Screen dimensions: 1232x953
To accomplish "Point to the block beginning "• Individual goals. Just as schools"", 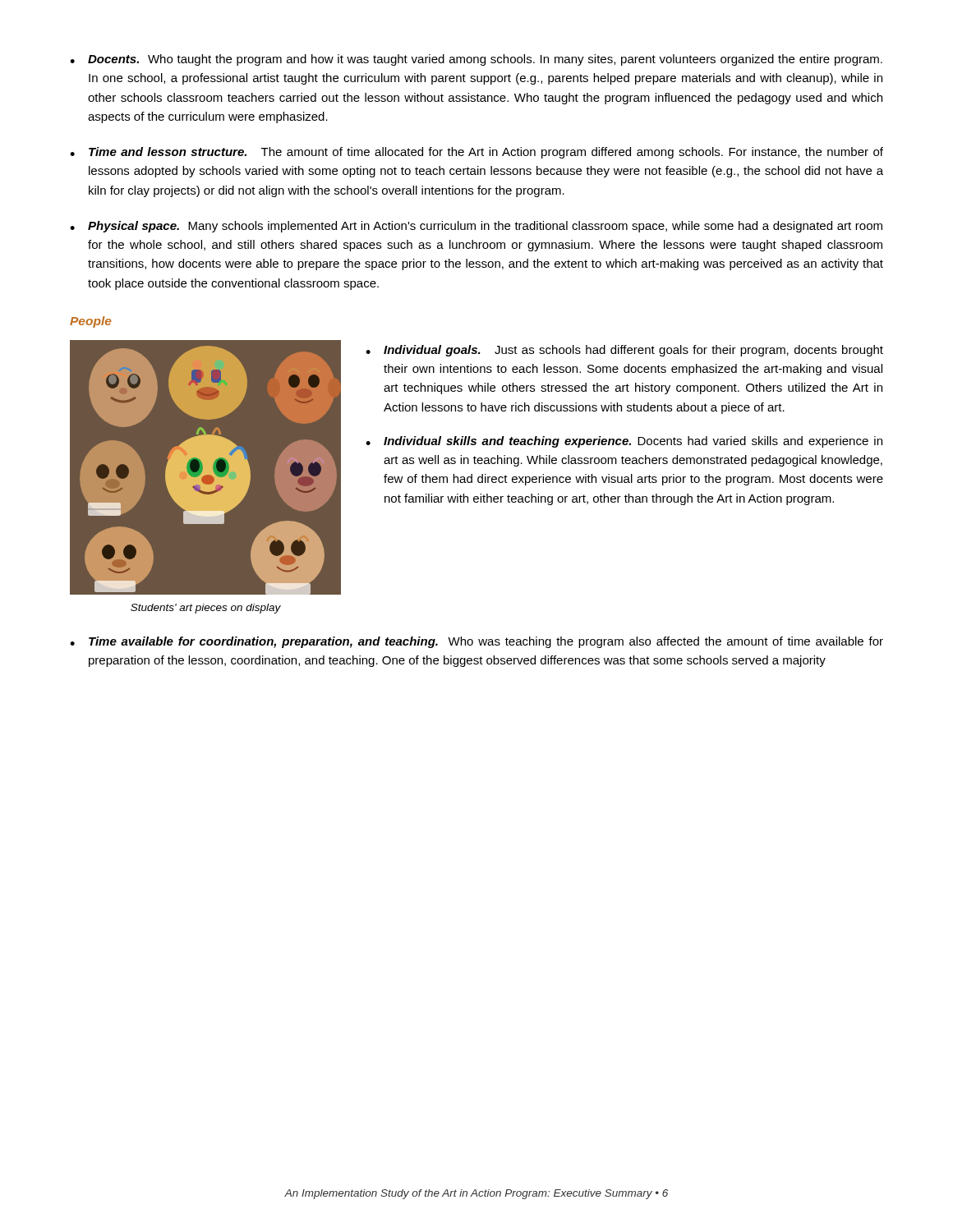I will [624, 378].
